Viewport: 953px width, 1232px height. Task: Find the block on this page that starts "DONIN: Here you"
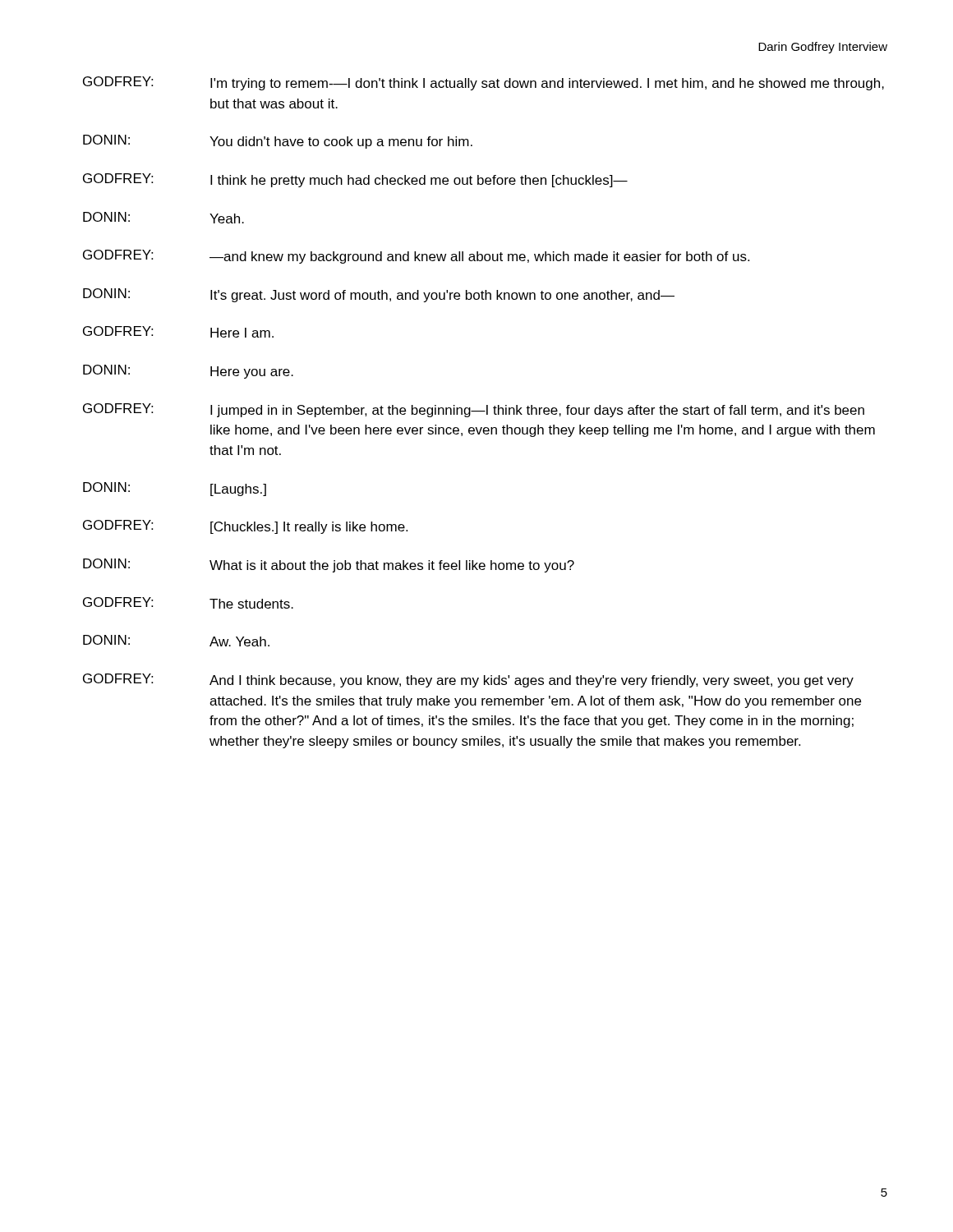pos(109,372)
